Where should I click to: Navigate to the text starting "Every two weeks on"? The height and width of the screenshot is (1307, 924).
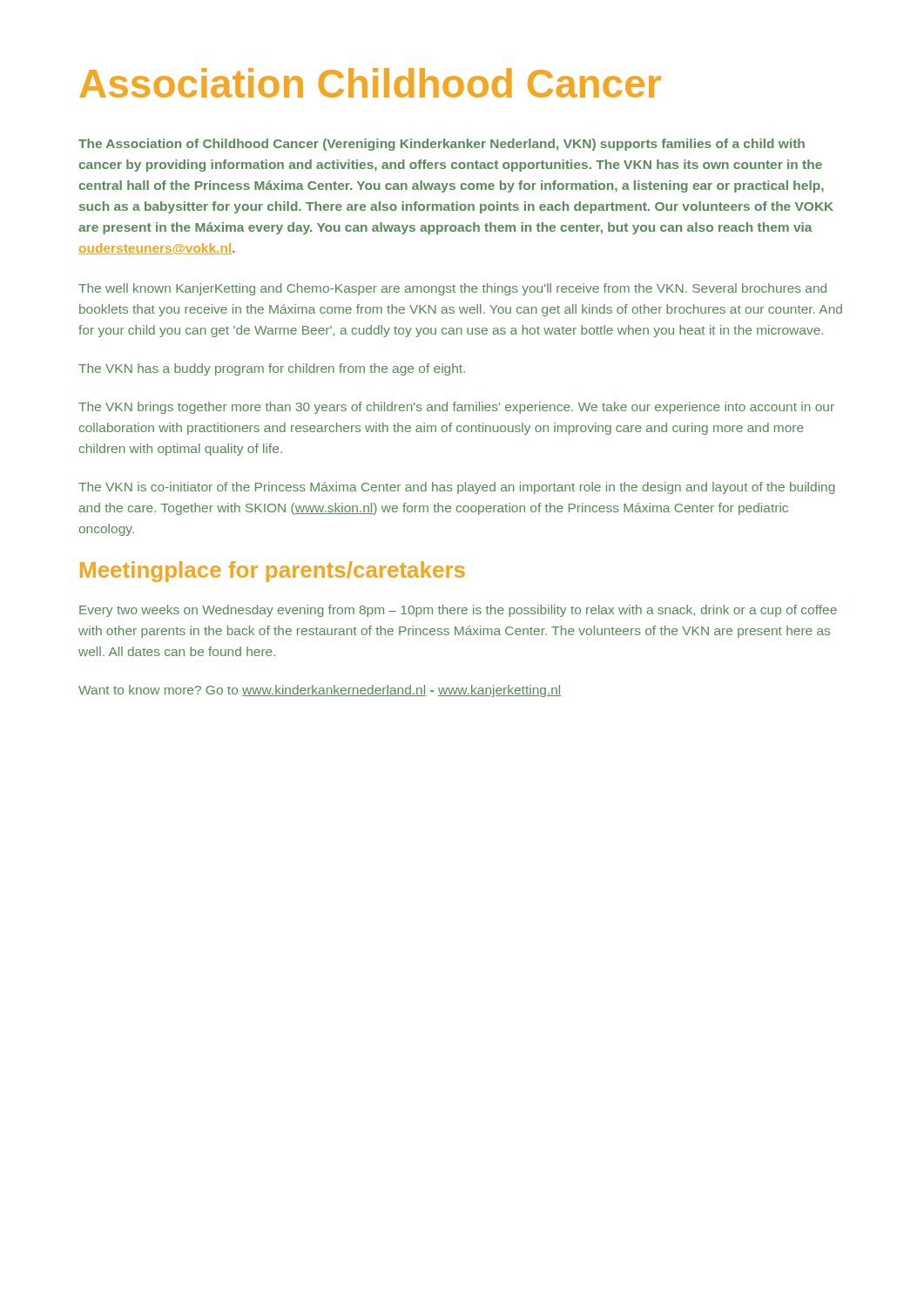coord(462,631)
